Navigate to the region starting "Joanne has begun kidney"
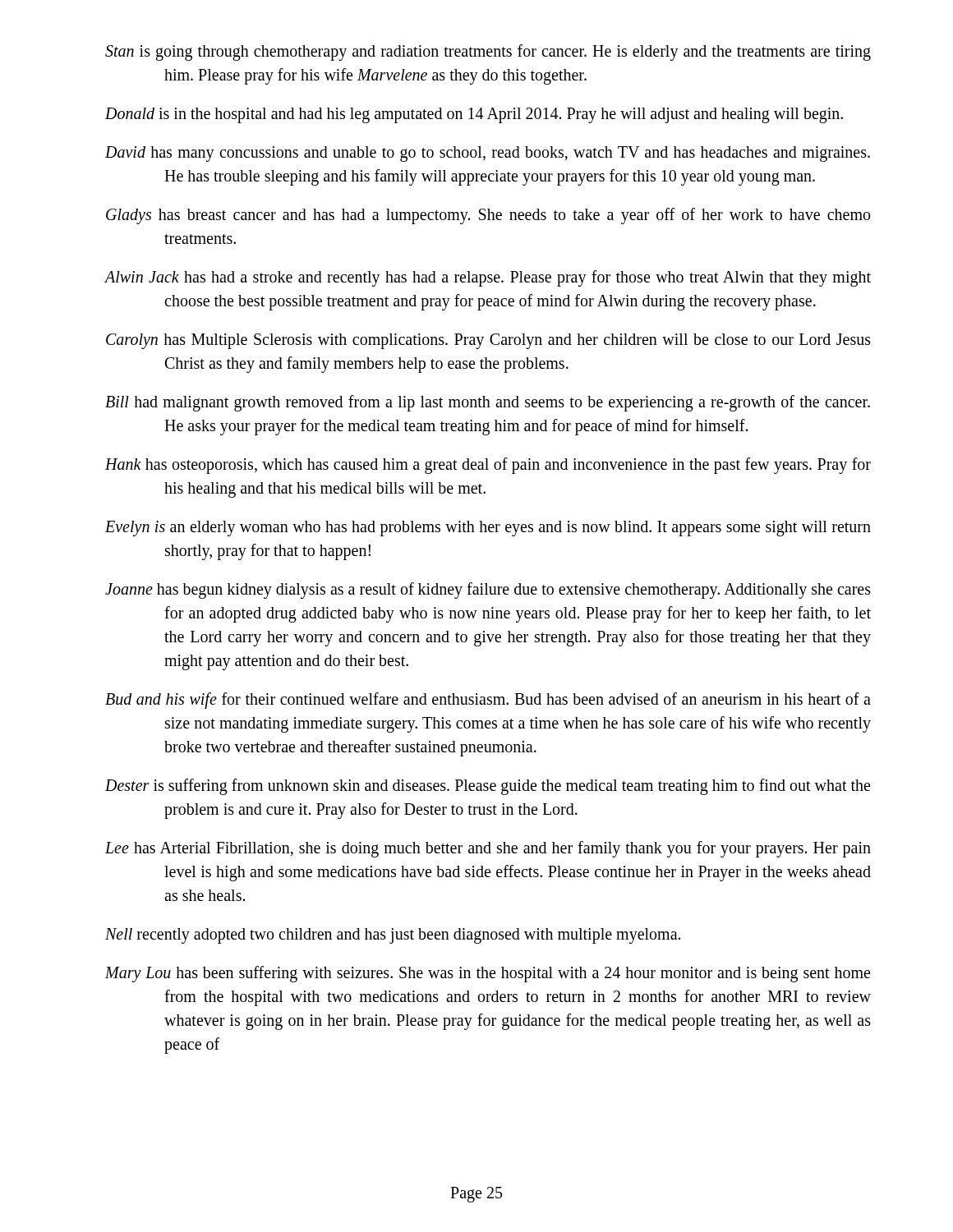The width and height of the screenshot is (953, 1232). click(476, 625)
